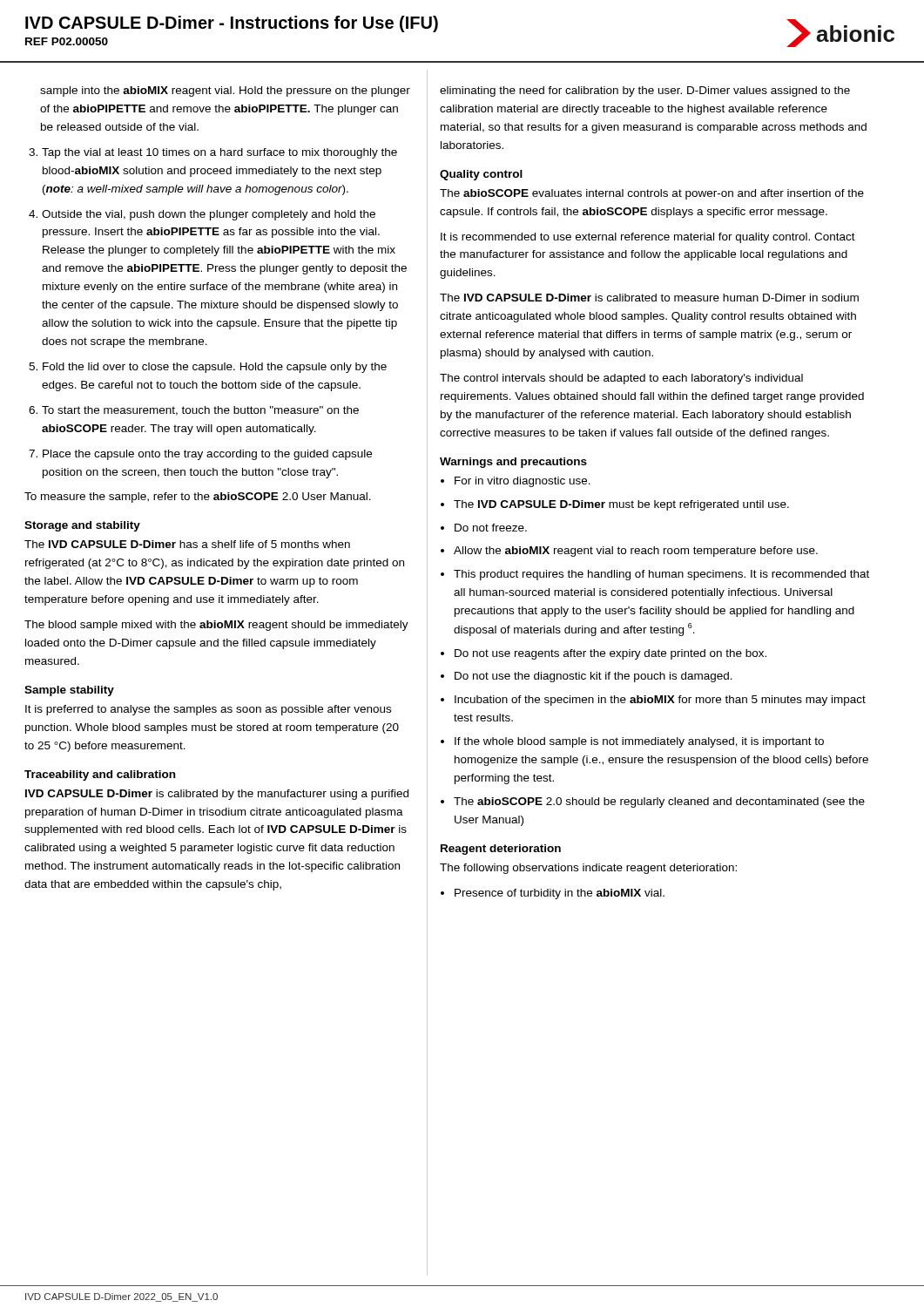Select the block starting "Do not freeze."

point(491,527)
